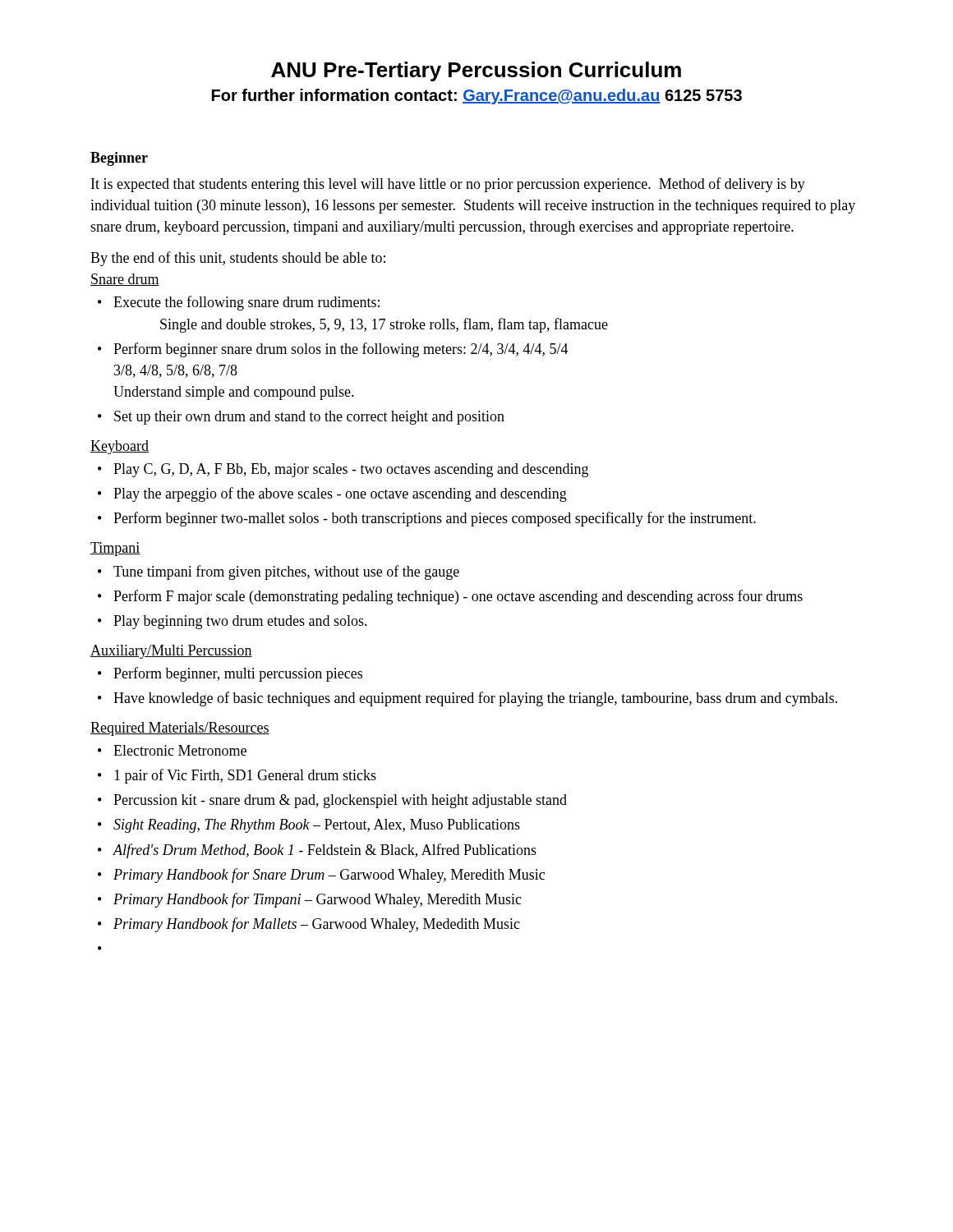Screen dimensions: 1232x953
Task: Click the passage that begins "Perform beginner snare"
Action: pos(341,350)
